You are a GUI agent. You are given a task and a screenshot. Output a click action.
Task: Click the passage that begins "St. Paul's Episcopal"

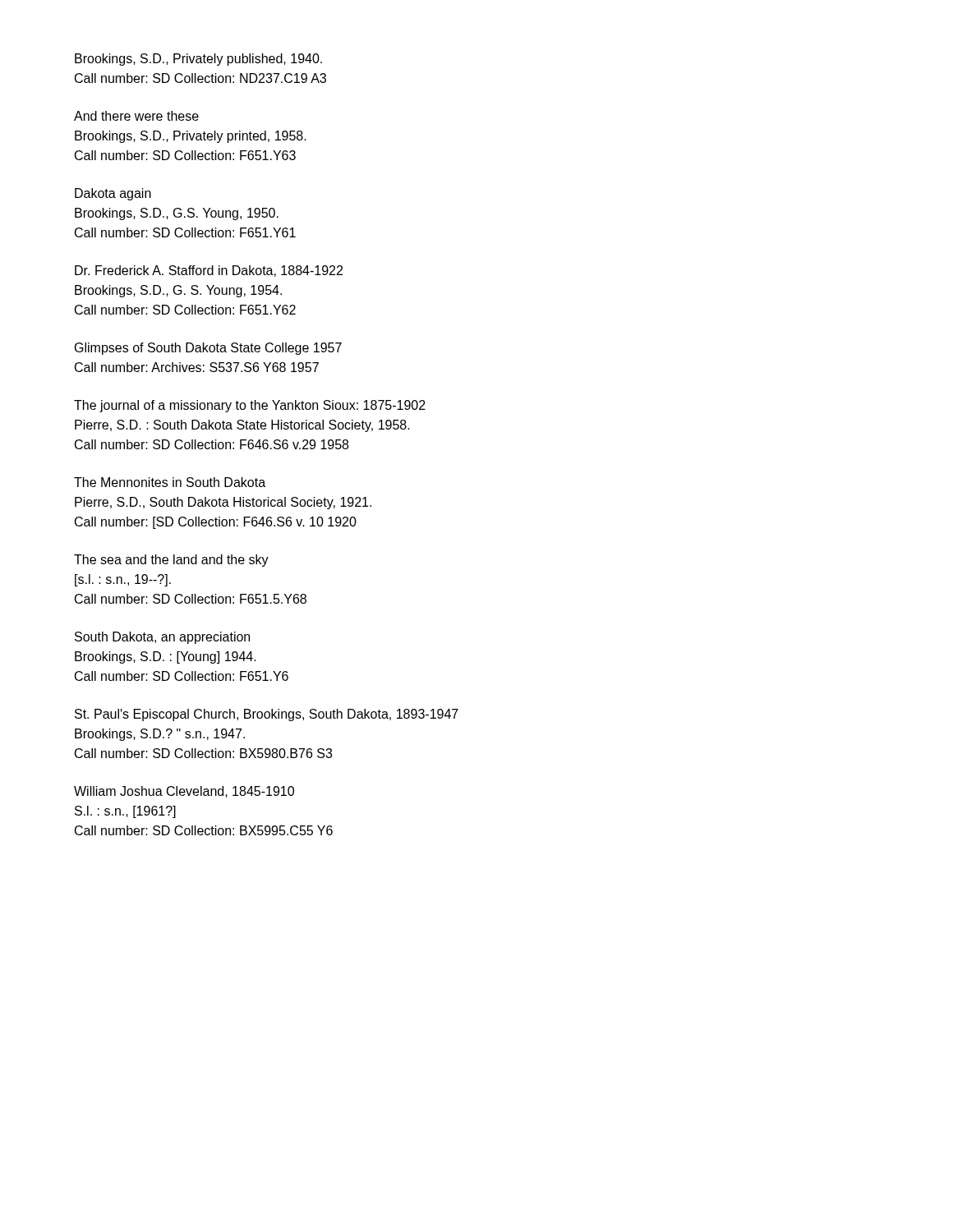click(x=267, y=715)
